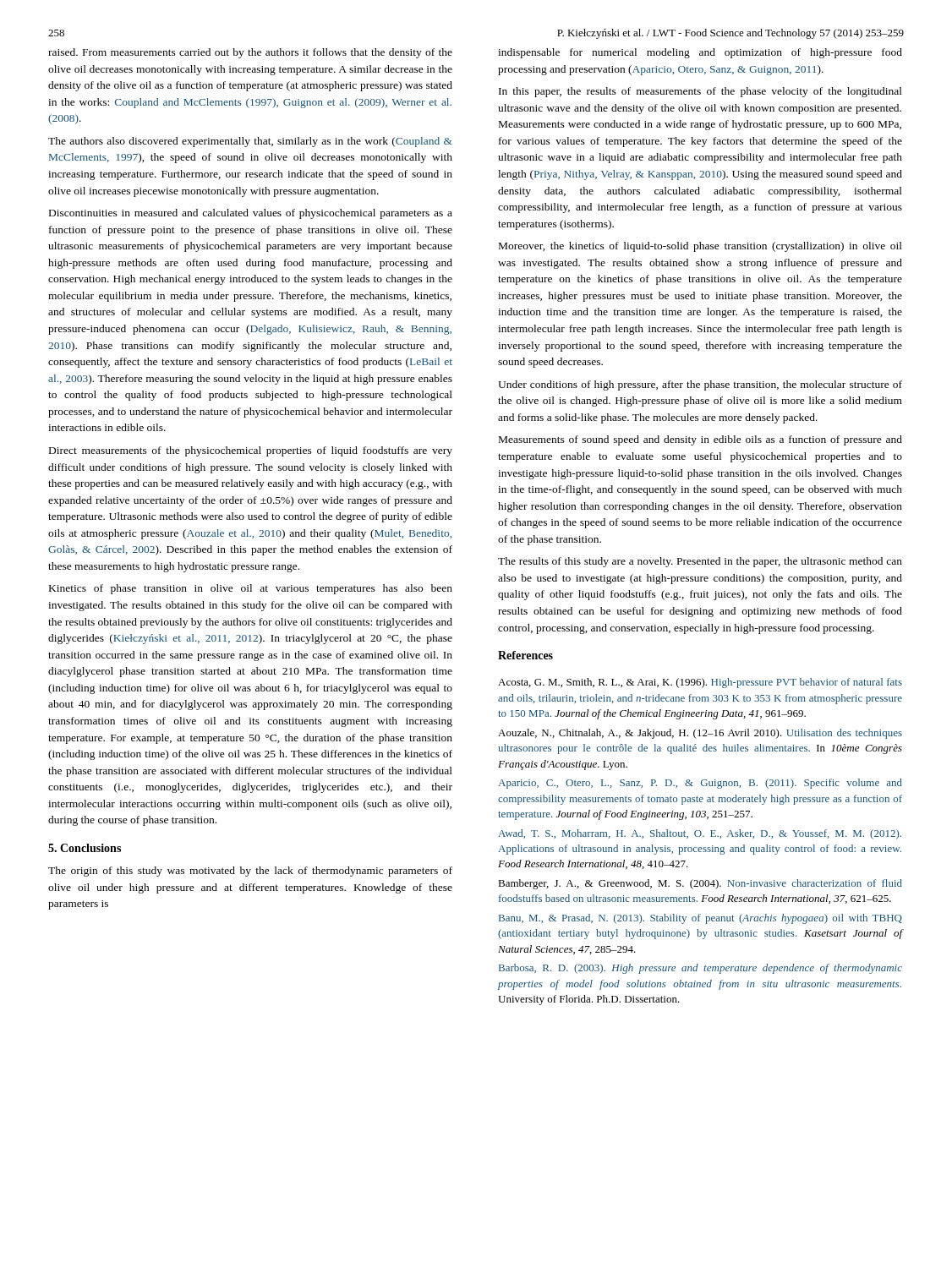Click on the list item with the text "Barbosa, R. D. (2003). High pressure and temperature"
This screenshot has width=952, height=1268.
pos(700,983)
